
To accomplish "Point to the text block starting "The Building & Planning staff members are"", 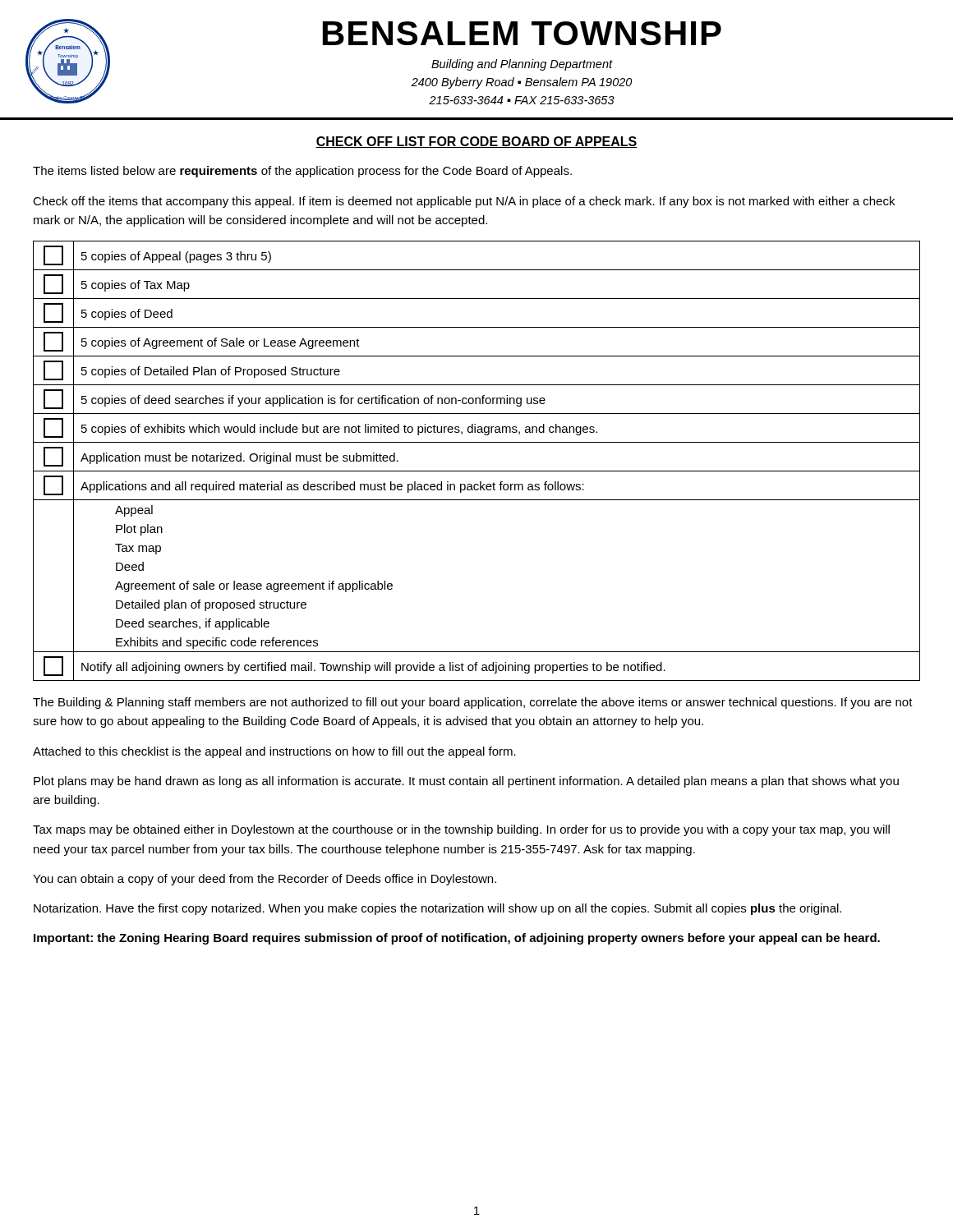I will [473, 712].
